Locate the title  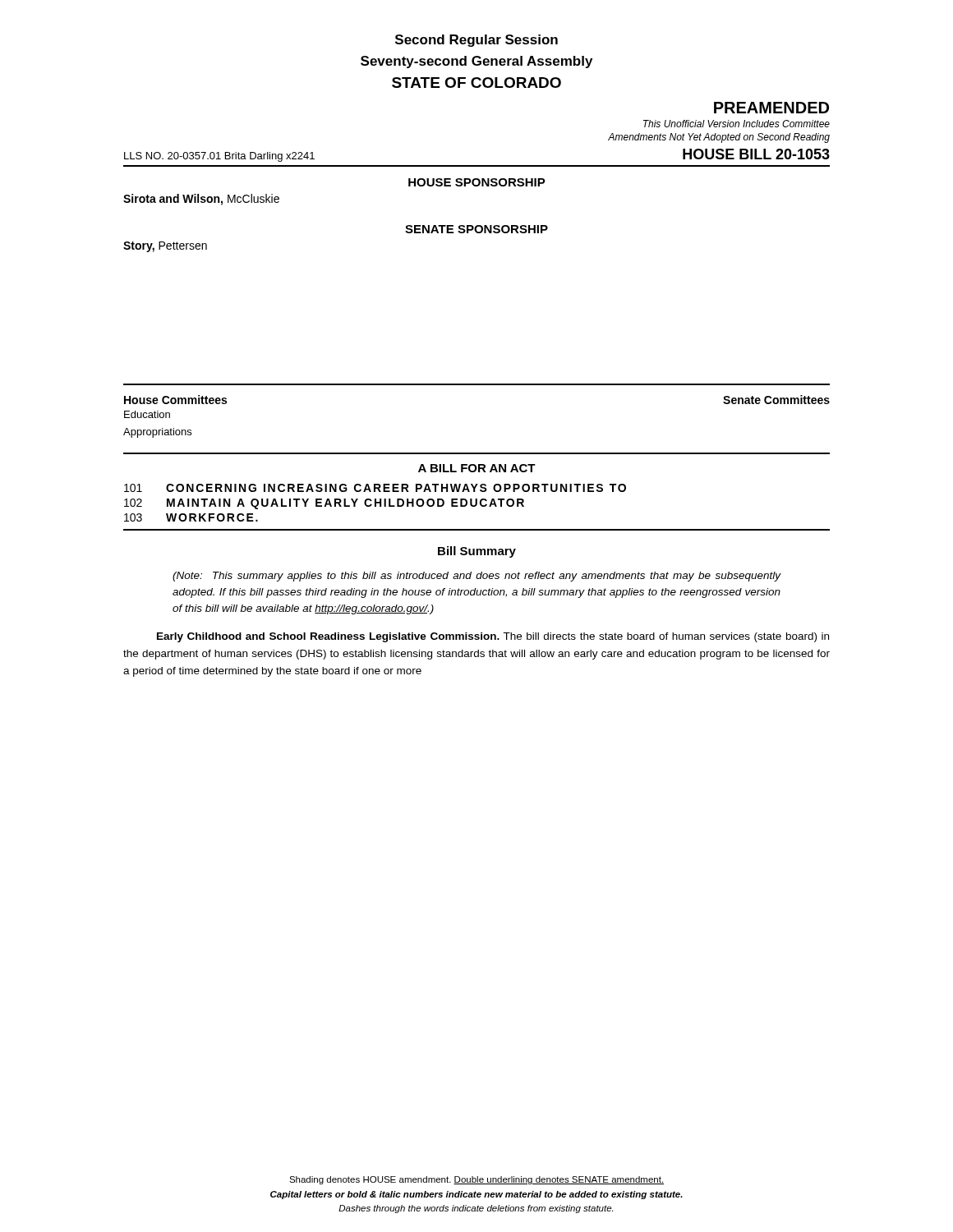tap(476, 62)
